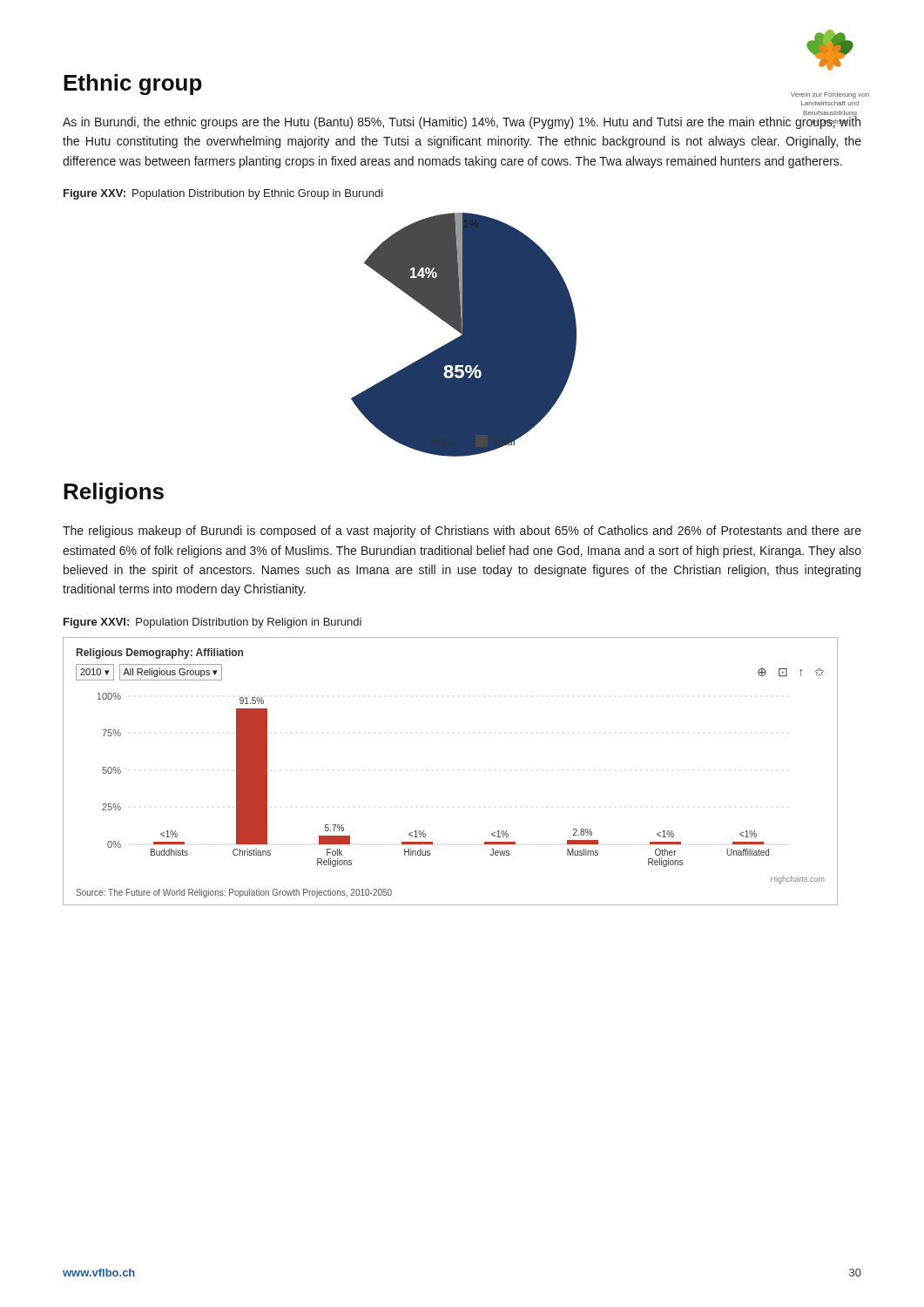Locate the title that says "Ethnic group"

pyautogui.click(x=123, y=85)
